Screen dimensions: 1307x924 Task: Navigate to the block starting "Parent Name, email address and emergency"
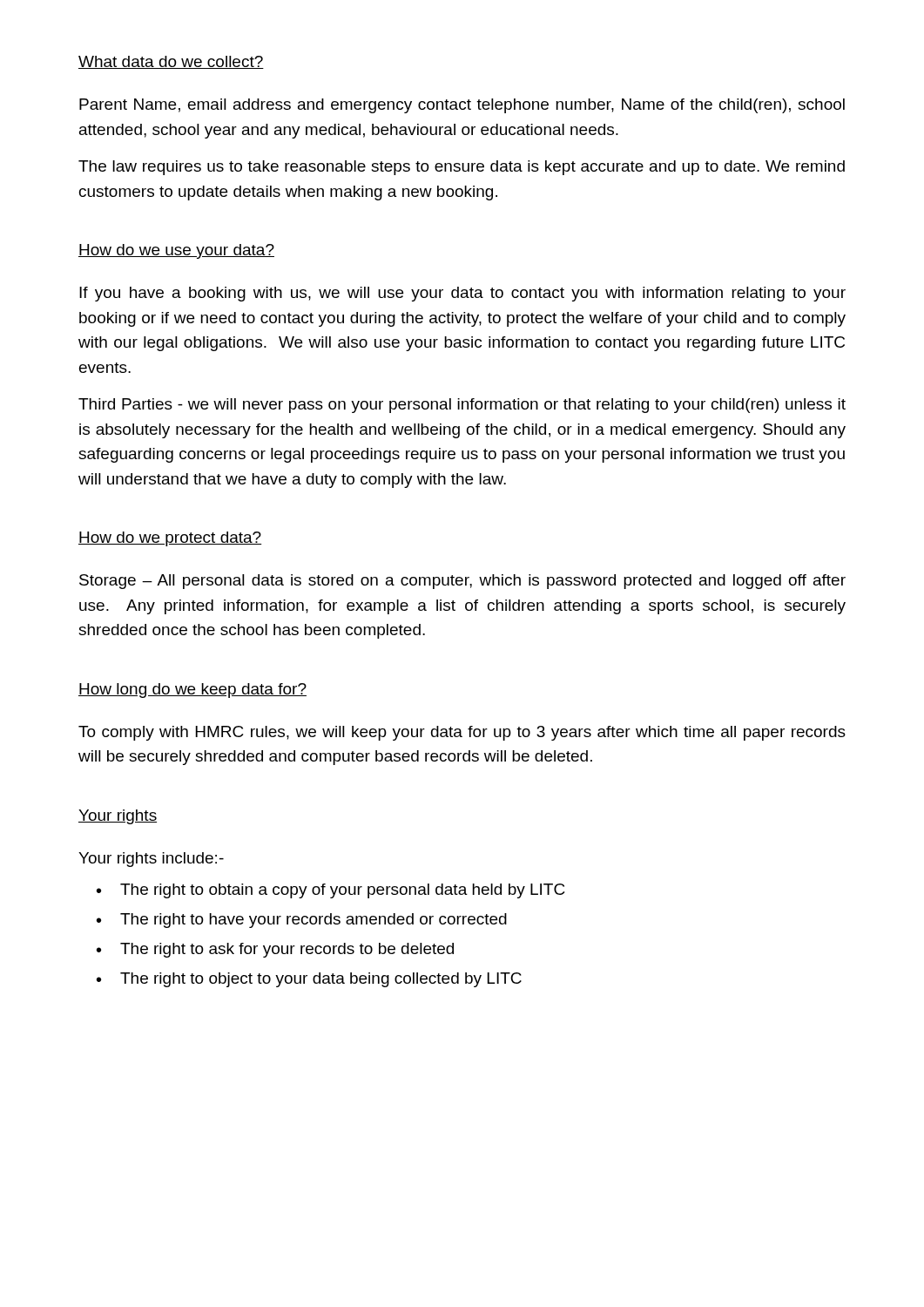pyautogui.click(x=462, y=117)
